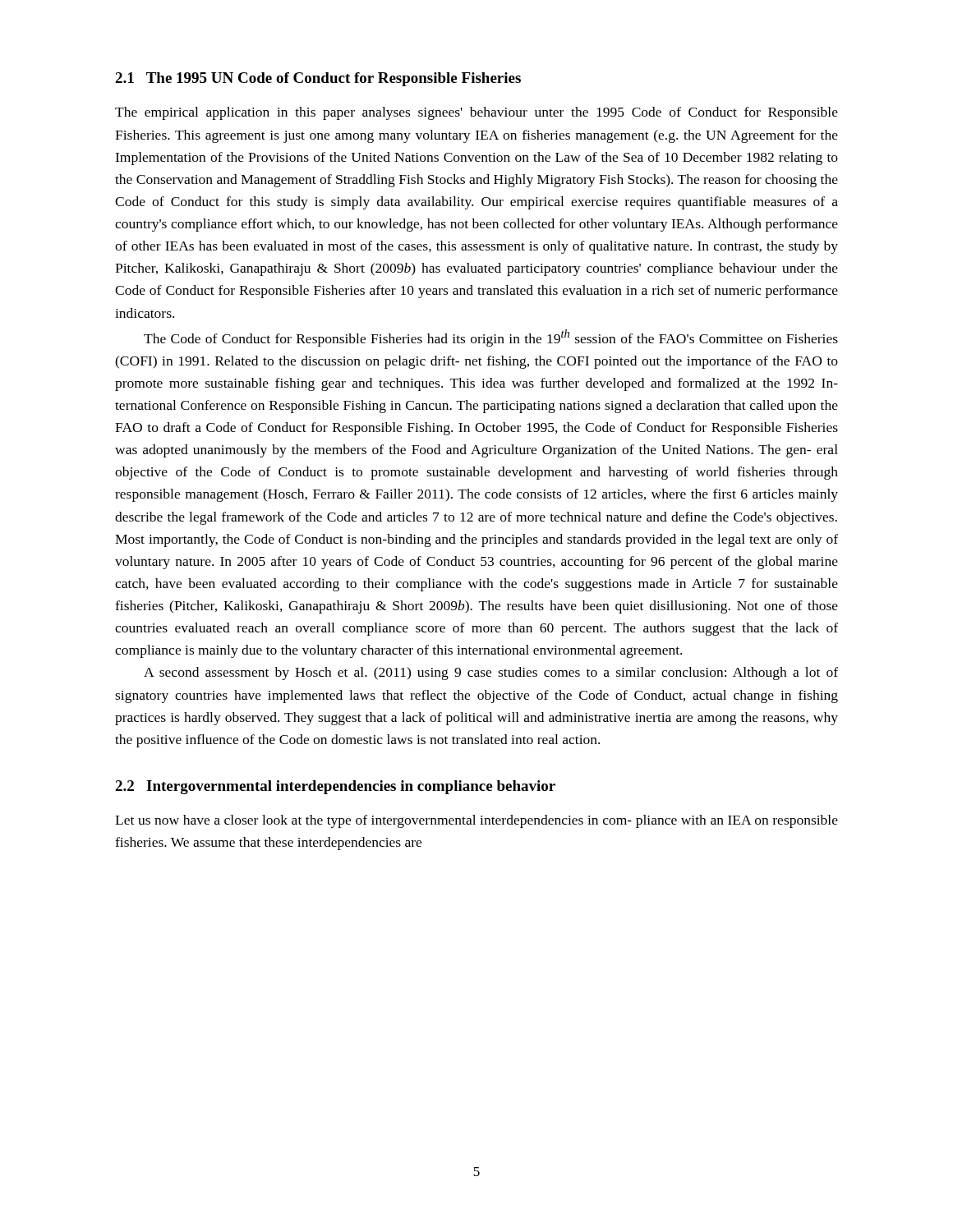Point to the block starting "The Code of Conduct for Responsible"
Image resolution: width=953 pixels, height=1232 pixels.
[476, 493]
